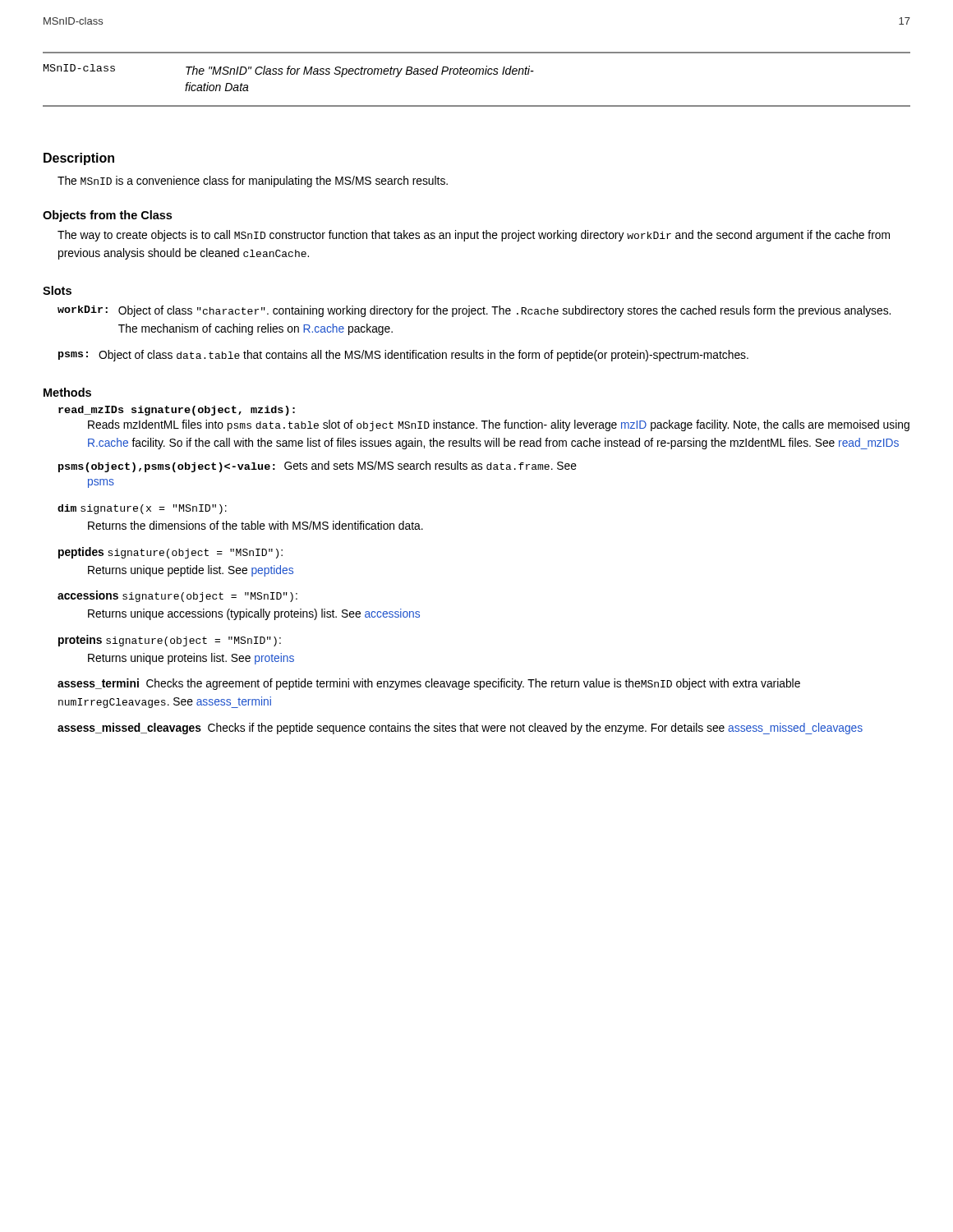Select the list item containing "psms(object),psms(object)<-value: Gets and sets MS/MS search results as"
Screen dimensions: 1232x953
coord(484,475)
